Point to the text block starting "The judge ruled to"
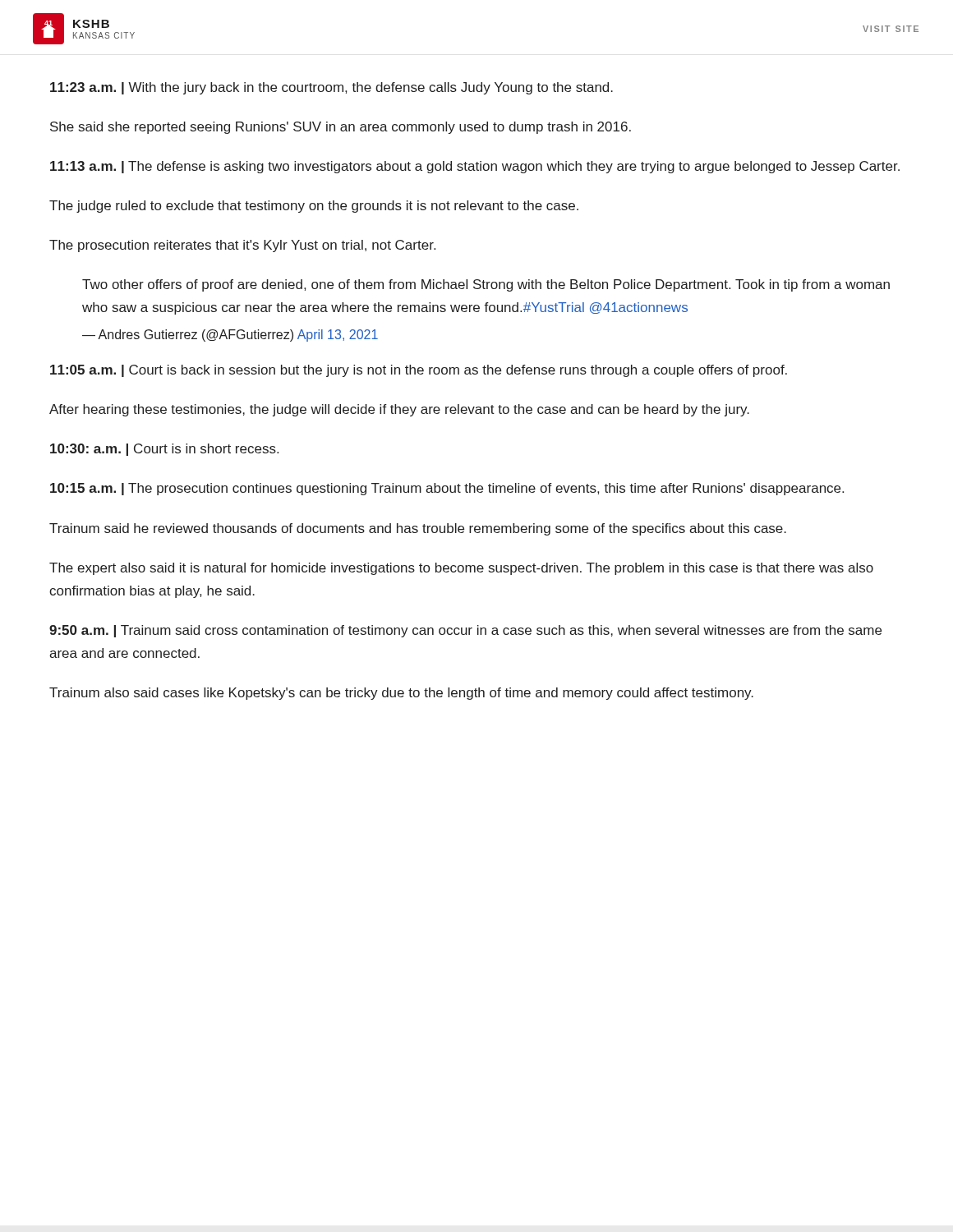 [314, 206]
